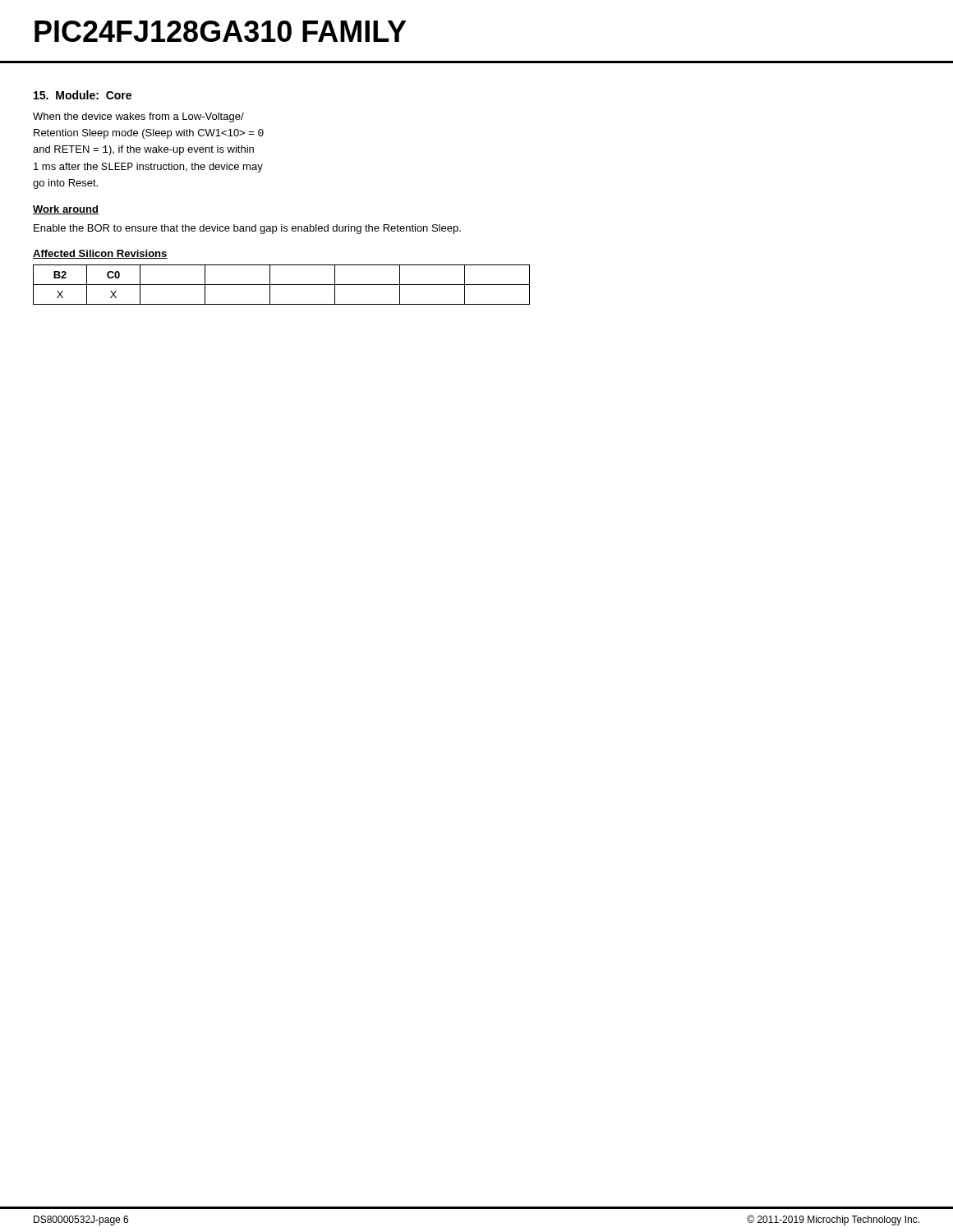Click on the text block that reads "Enable the BOR to ensure that"

click(247, 228)
